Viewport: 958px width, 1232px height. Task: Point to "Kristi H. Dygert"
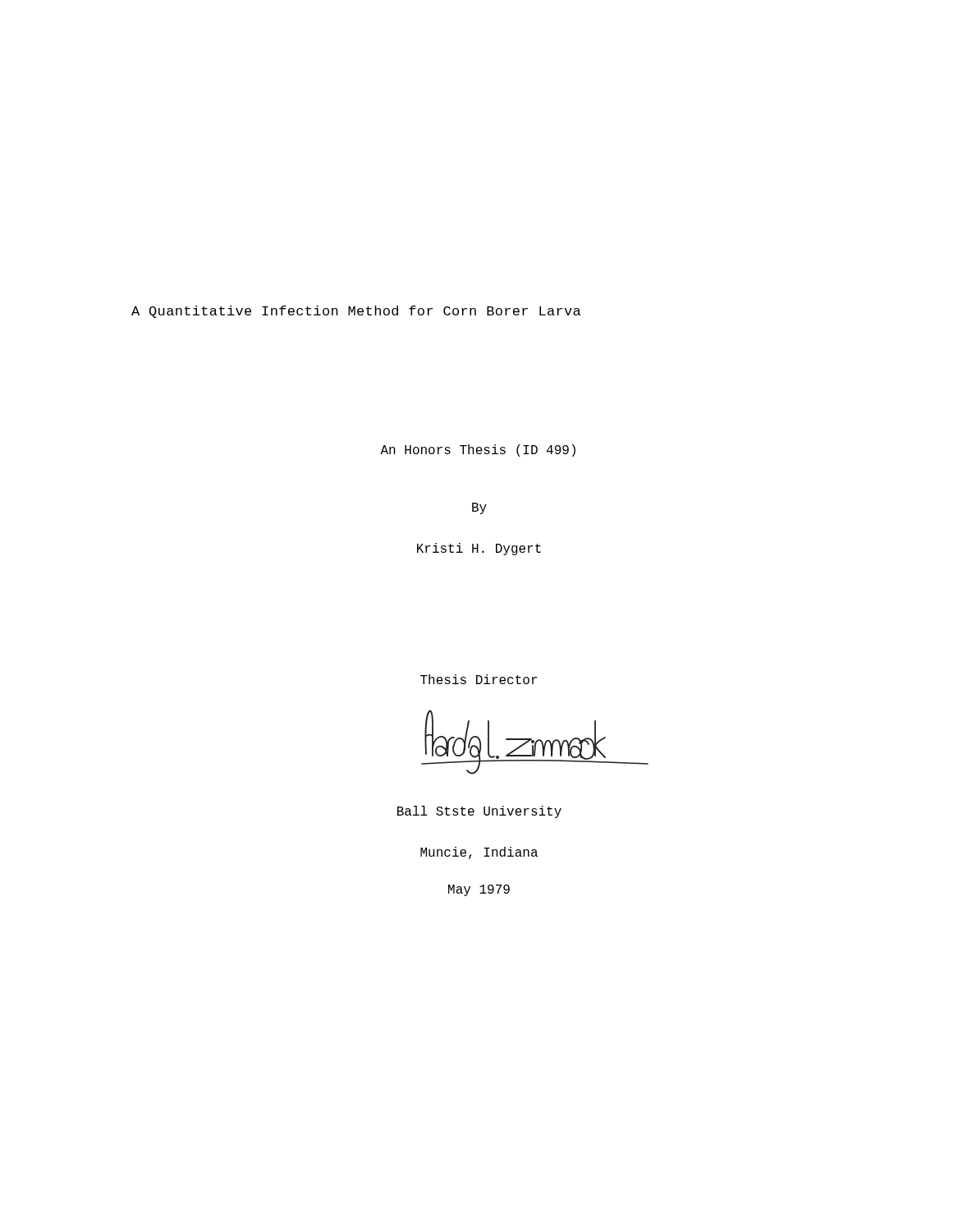(479, 549)
